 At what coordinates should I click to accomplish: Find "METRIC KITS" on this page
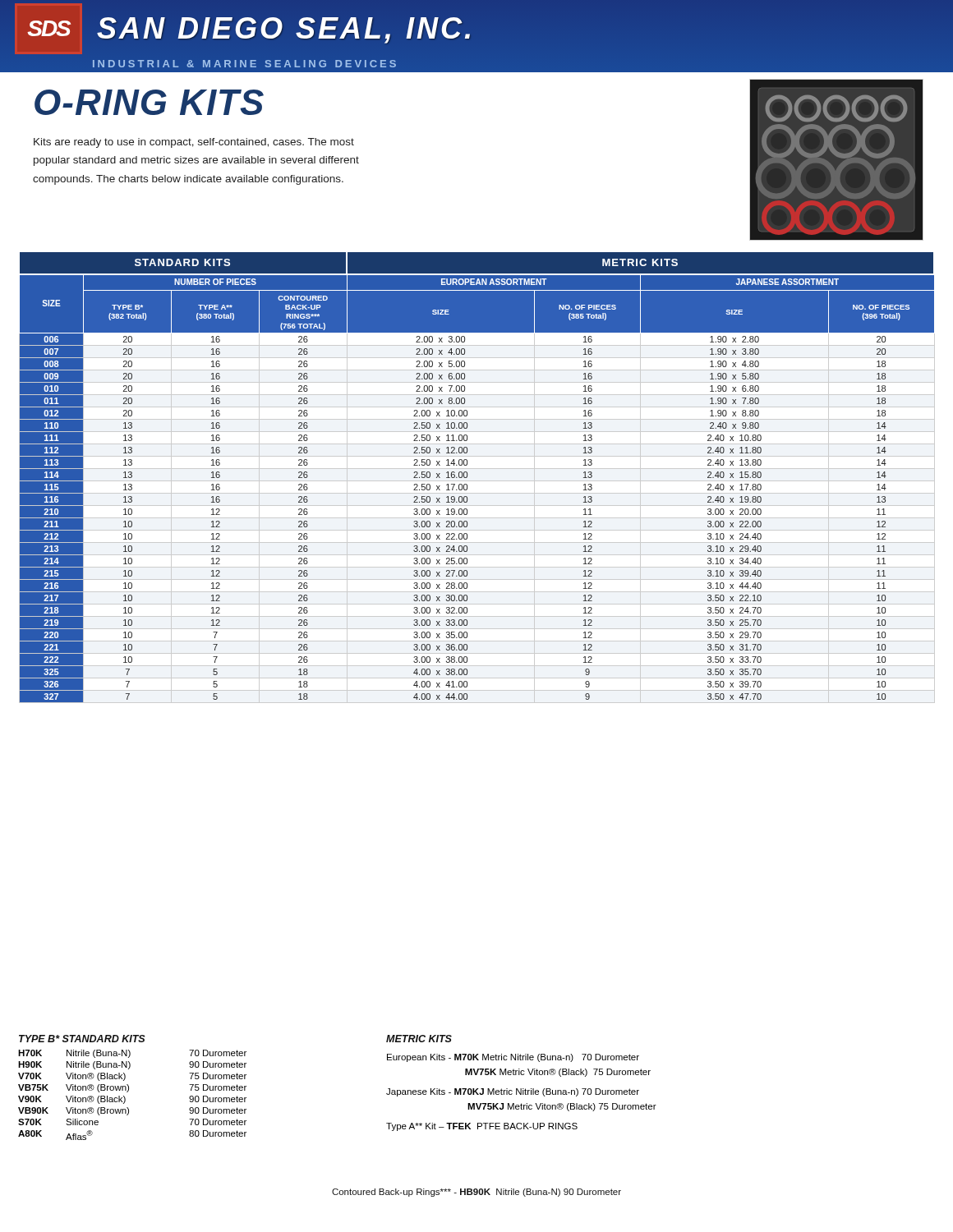419,1039
